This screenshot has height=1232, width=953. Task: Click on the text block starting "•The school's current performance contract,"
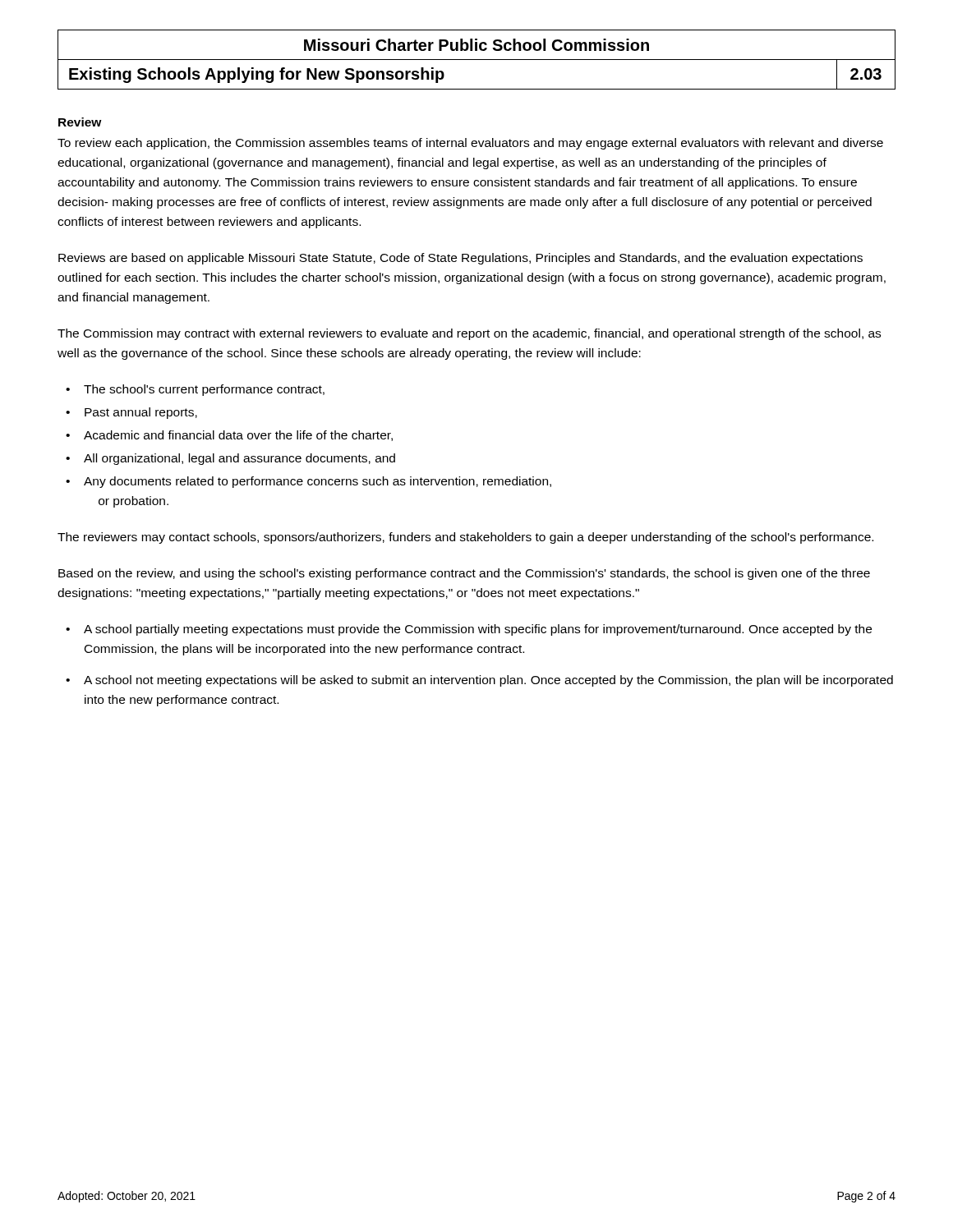(196, 389)
